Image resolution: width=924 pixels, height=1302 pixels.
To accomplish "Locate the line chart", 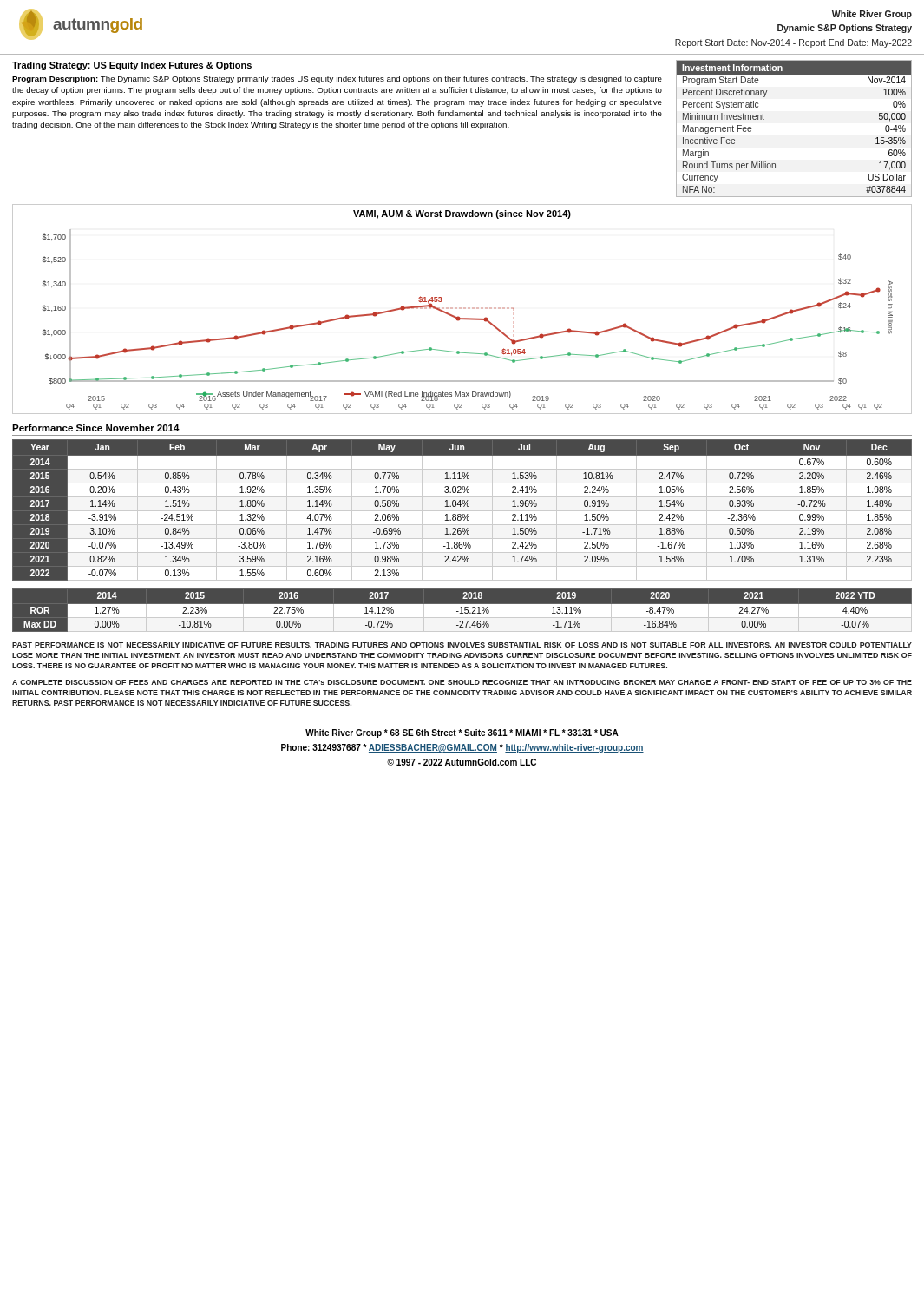I will (x=462, y=309).
